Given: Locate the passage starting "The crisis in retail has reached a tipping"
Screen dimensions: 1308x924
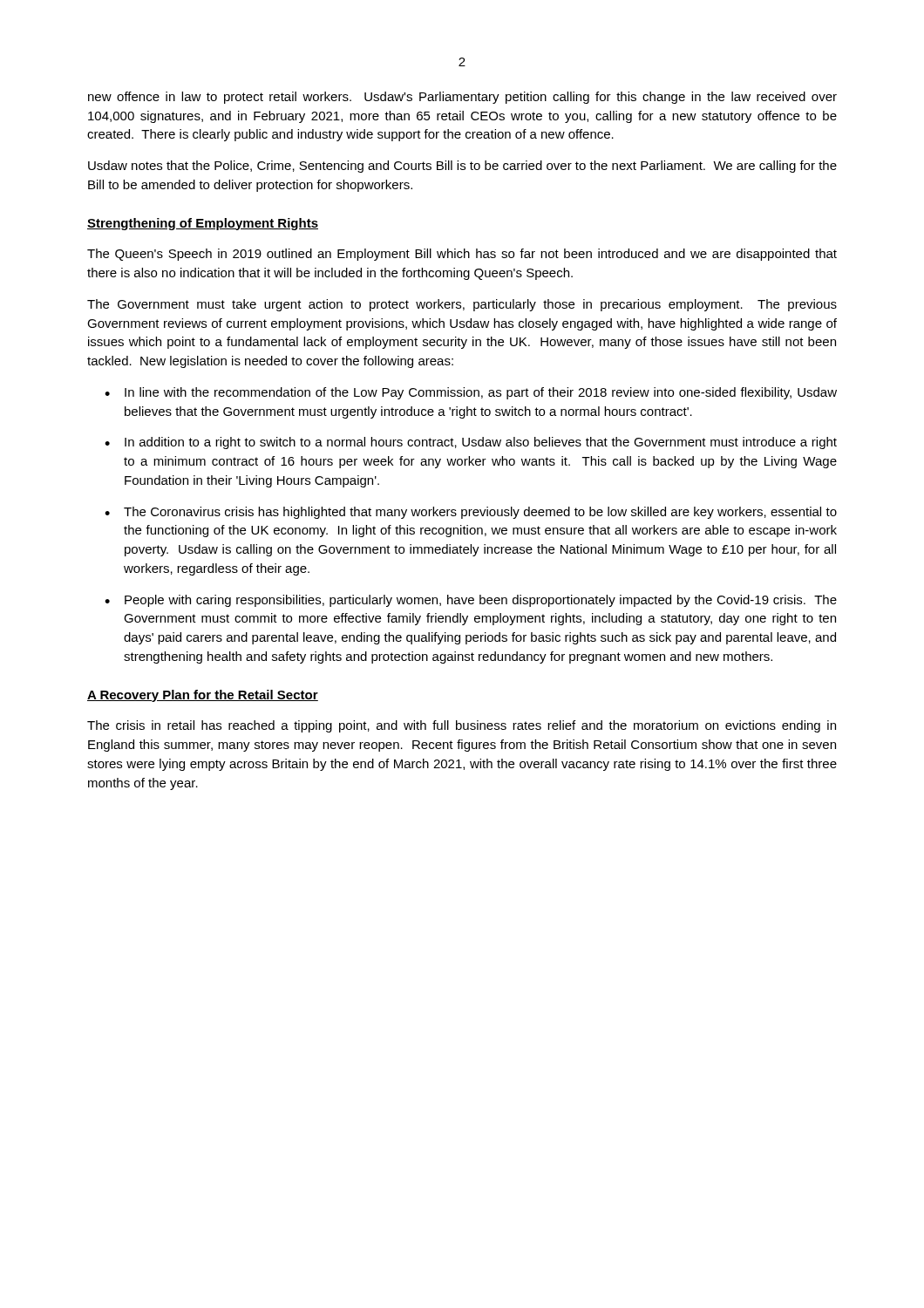Looking at the screenshot, I should click(x=462, y=754).
